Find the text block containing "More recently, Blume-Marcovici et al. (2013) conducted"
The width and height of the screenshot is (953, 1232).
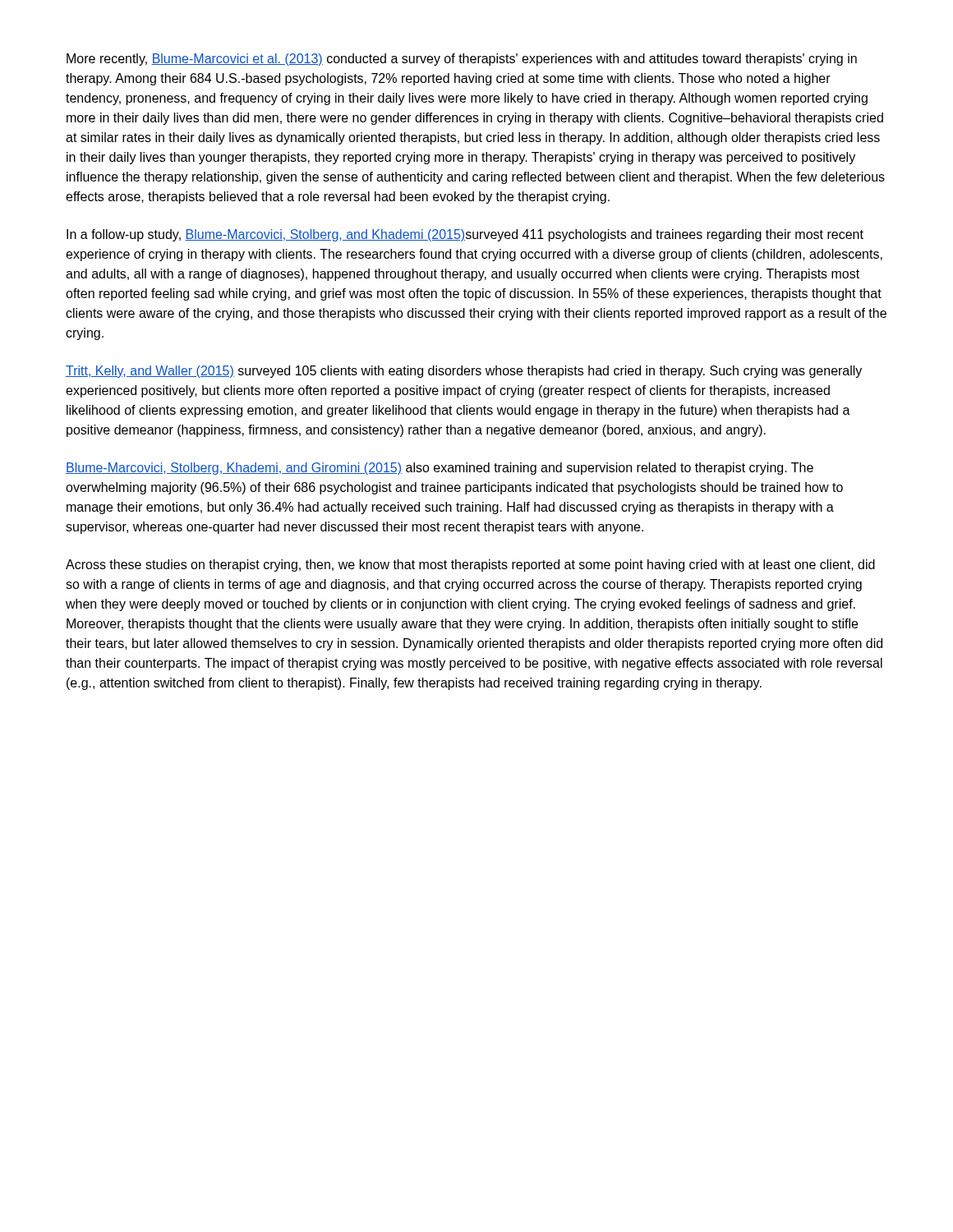click(475, 128)
